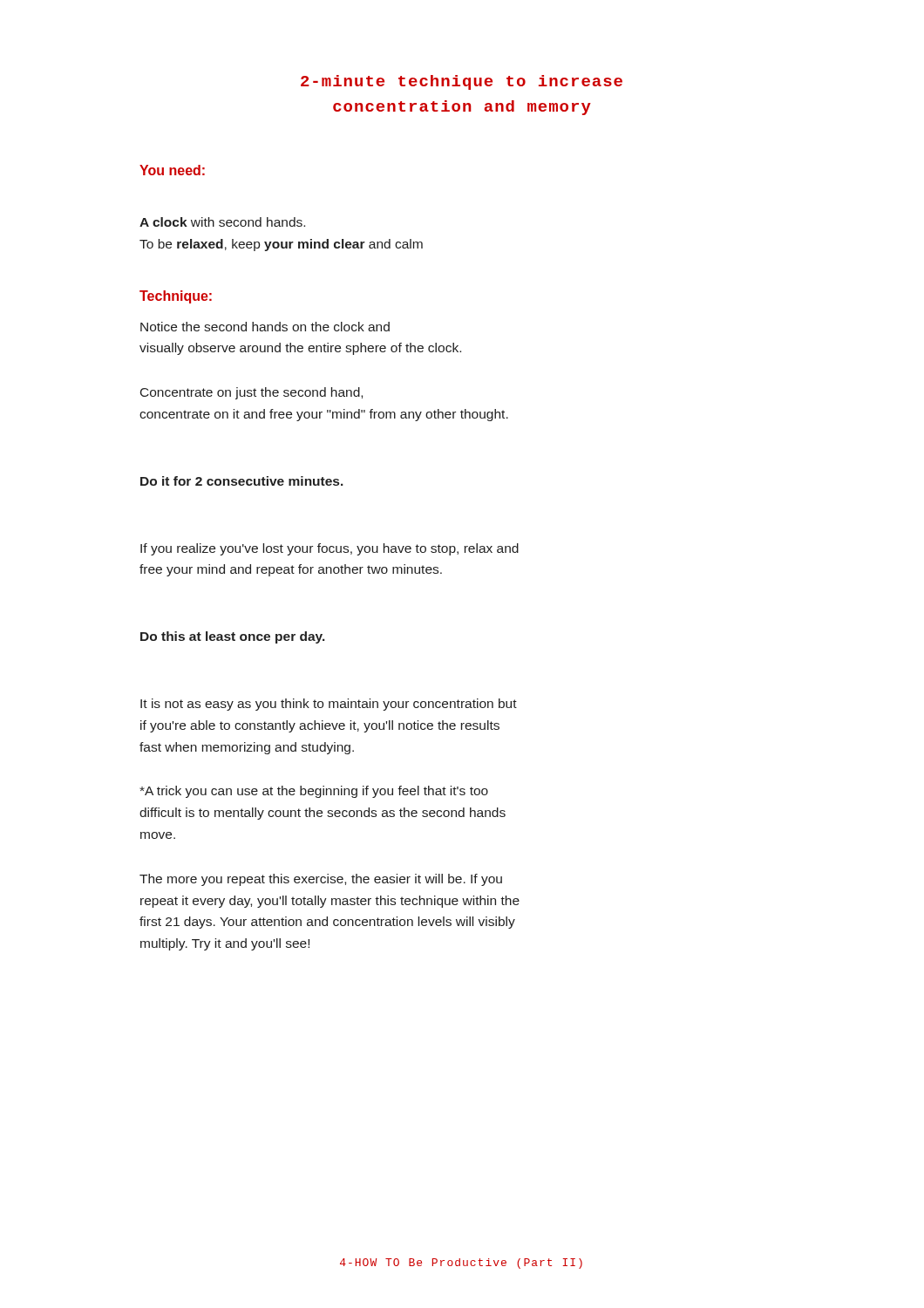924x1308 pixels.
Task: Locate the region starting "A clock with second hands. To"
Action: (x=281, y=233)
